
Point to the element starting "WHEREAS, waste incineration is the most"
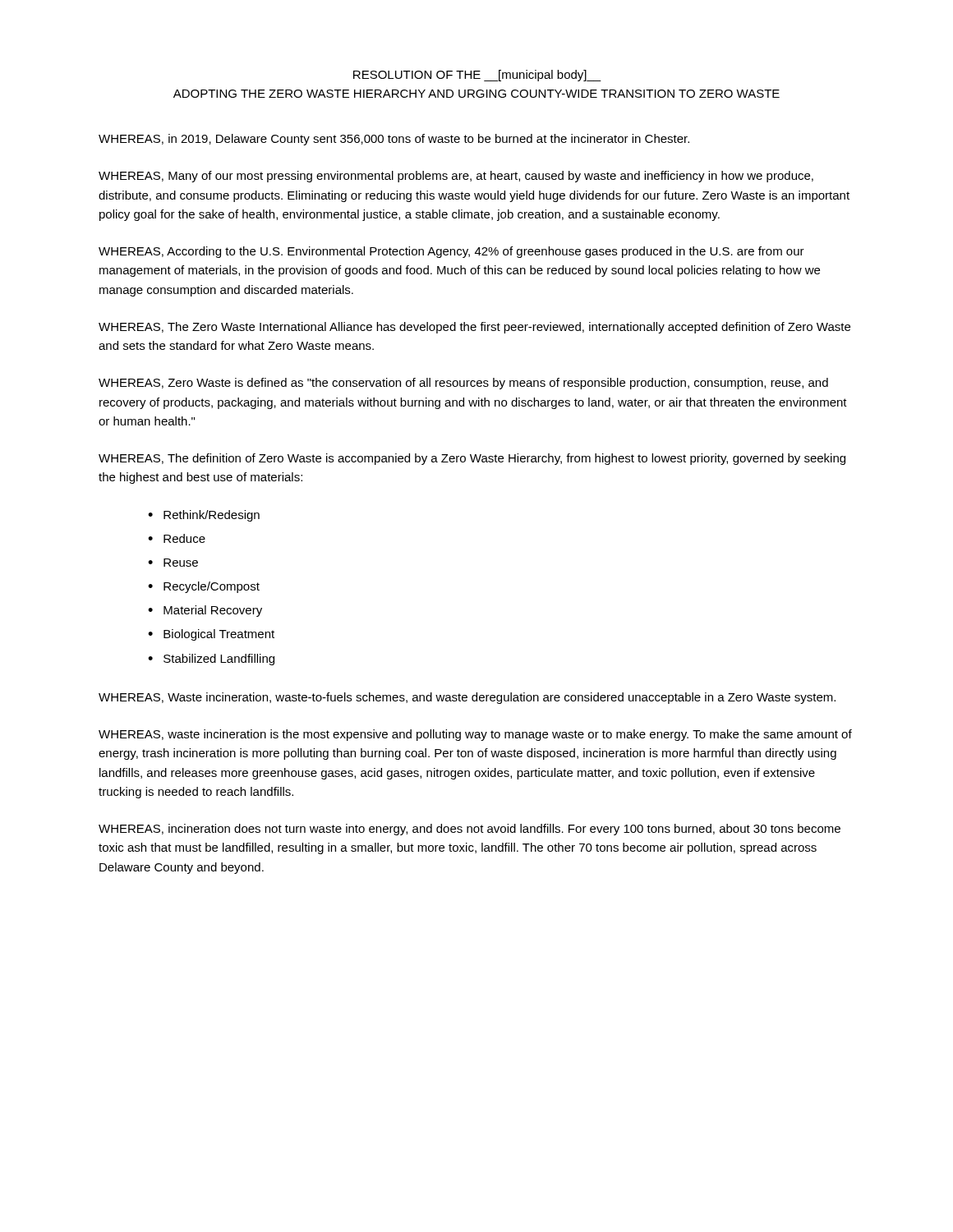(475, 763)
